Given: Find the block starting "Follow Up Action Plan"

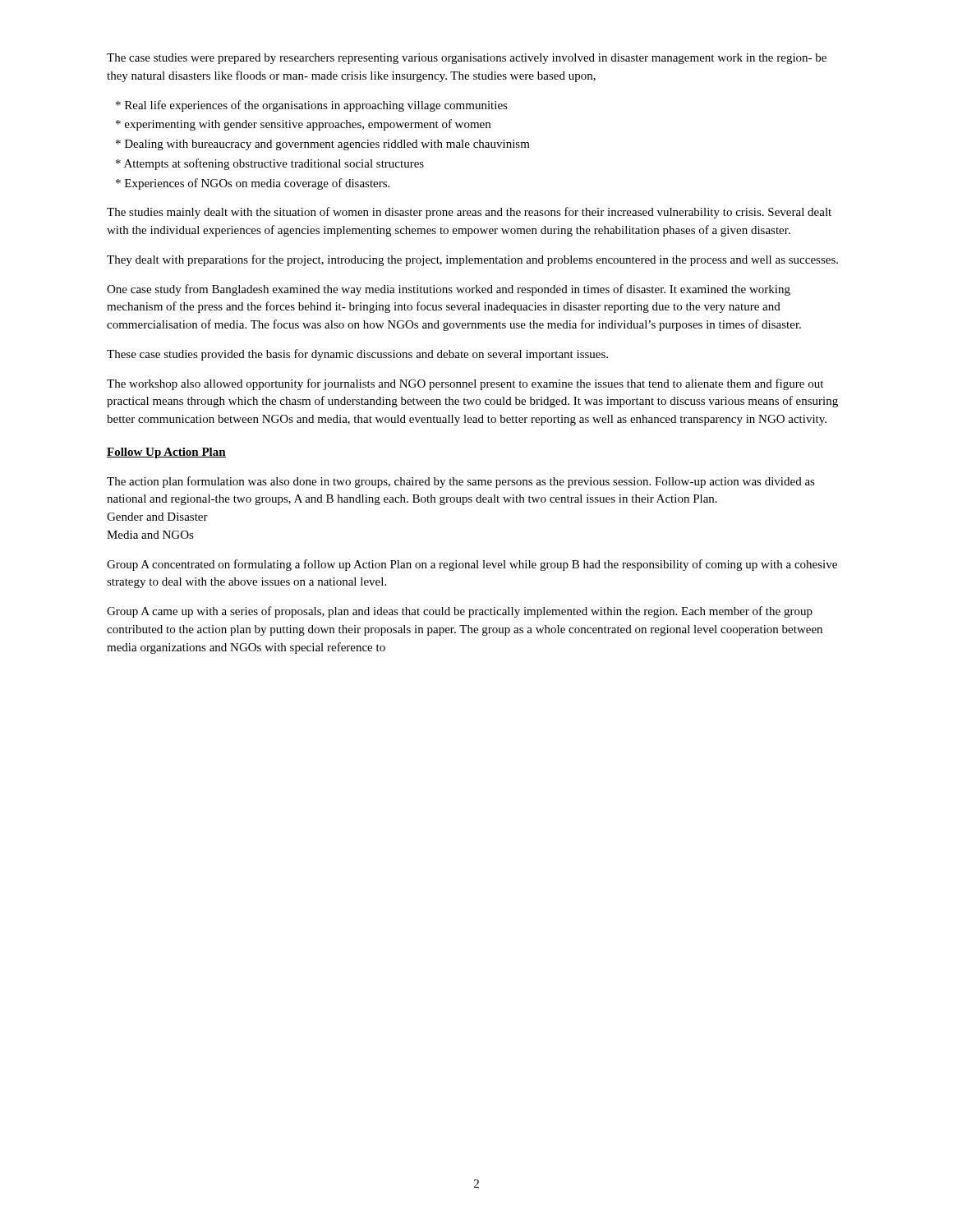Looking at the screenshot, I should coord(166,452).
